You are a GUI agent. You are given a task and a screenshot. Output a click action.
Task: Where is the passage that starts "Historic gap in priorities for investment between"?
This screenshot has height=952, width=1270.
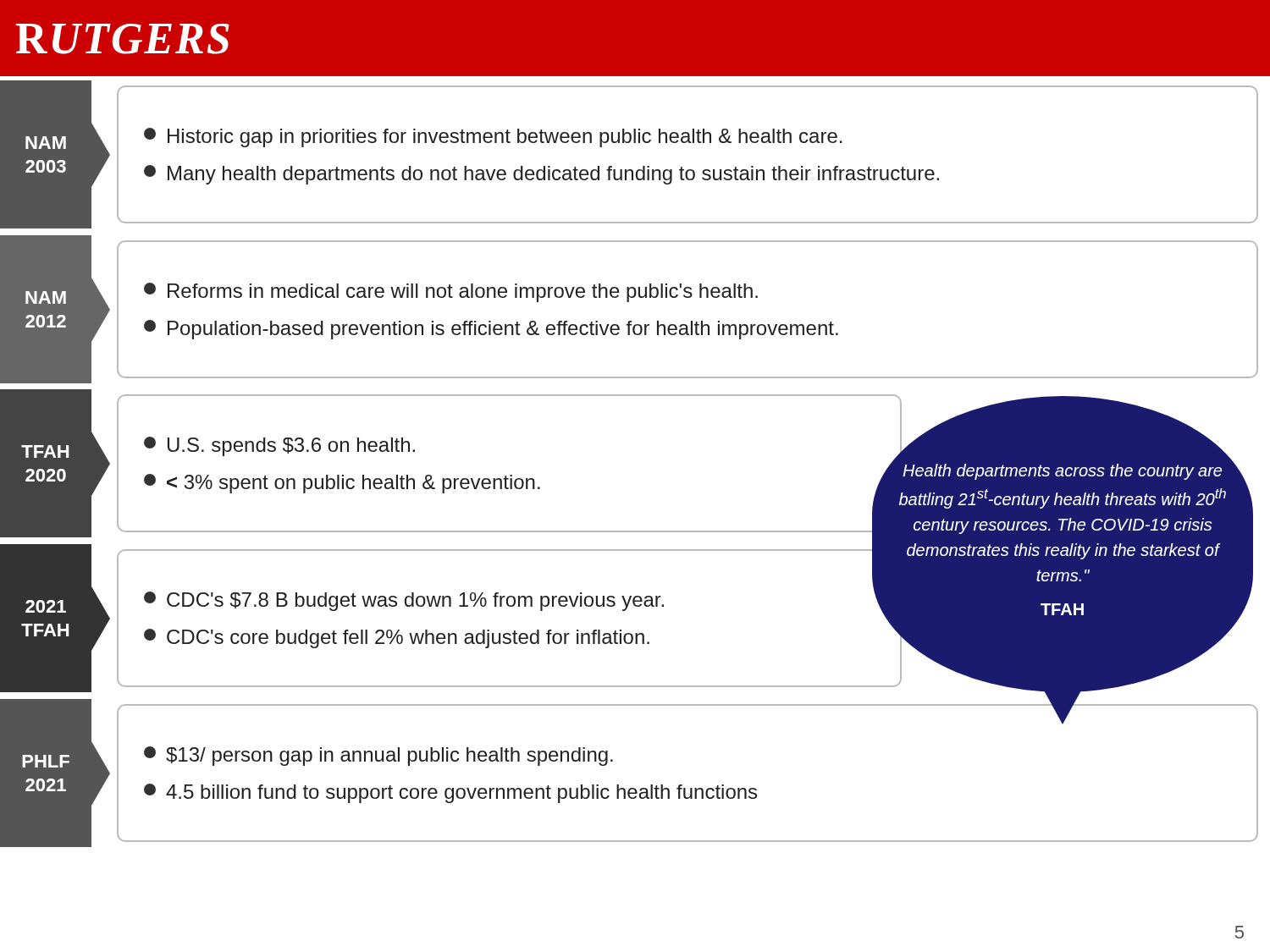[x=692, y=136]
